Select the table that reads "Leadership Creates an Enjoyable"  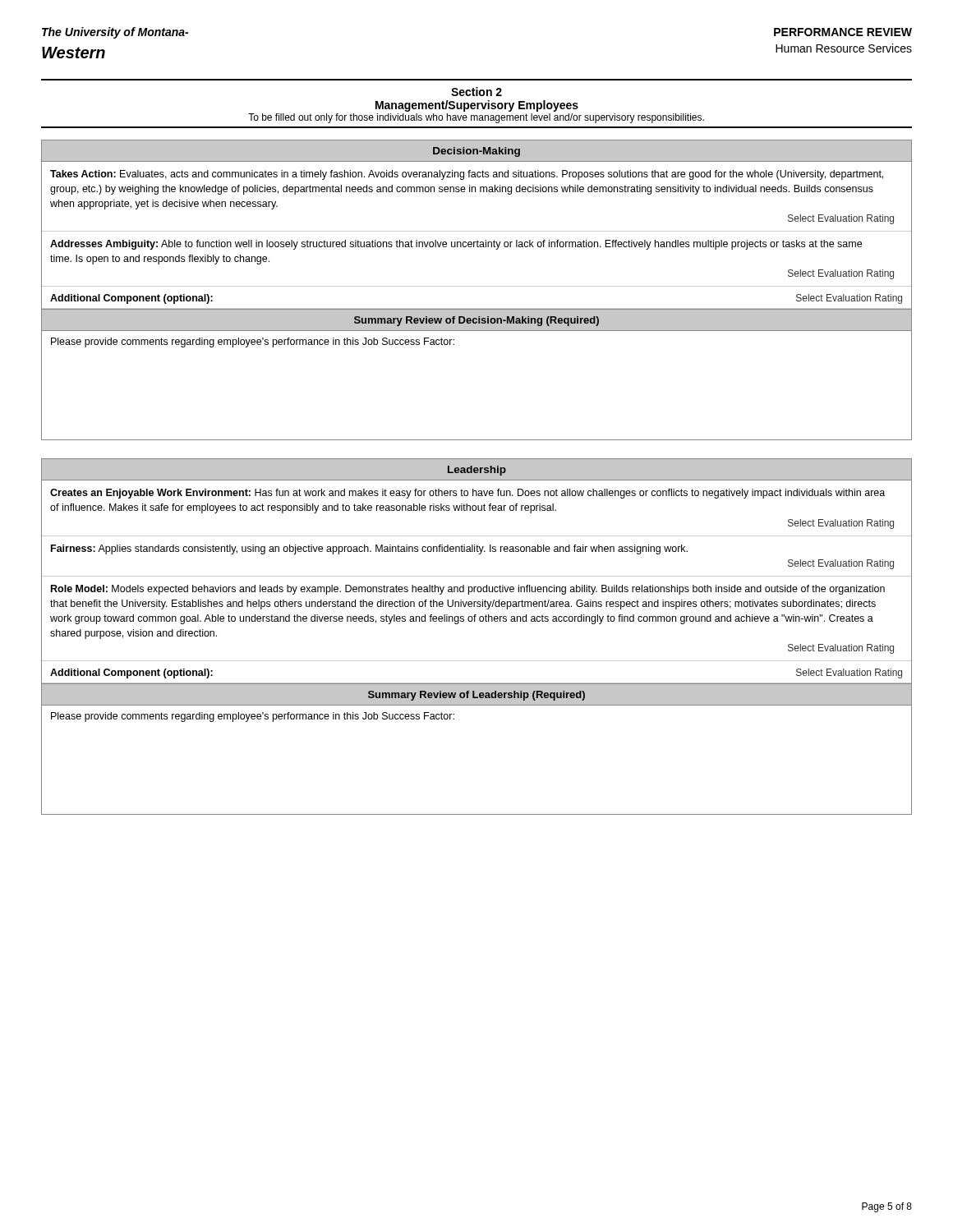tap(476, 637)
